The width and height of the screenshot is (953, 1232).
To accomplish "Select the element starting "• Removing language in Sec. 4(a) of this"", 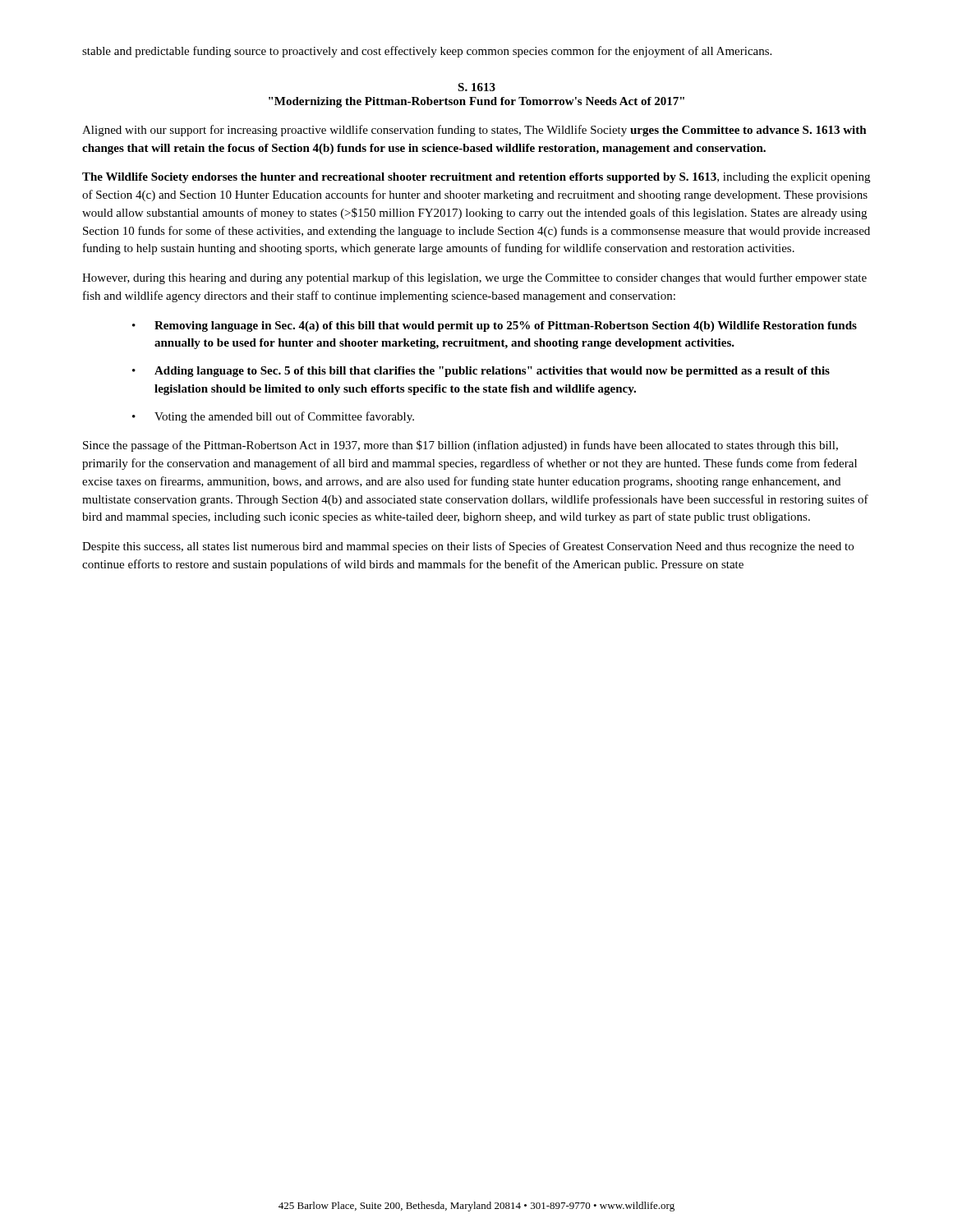I will coord(501,334).
